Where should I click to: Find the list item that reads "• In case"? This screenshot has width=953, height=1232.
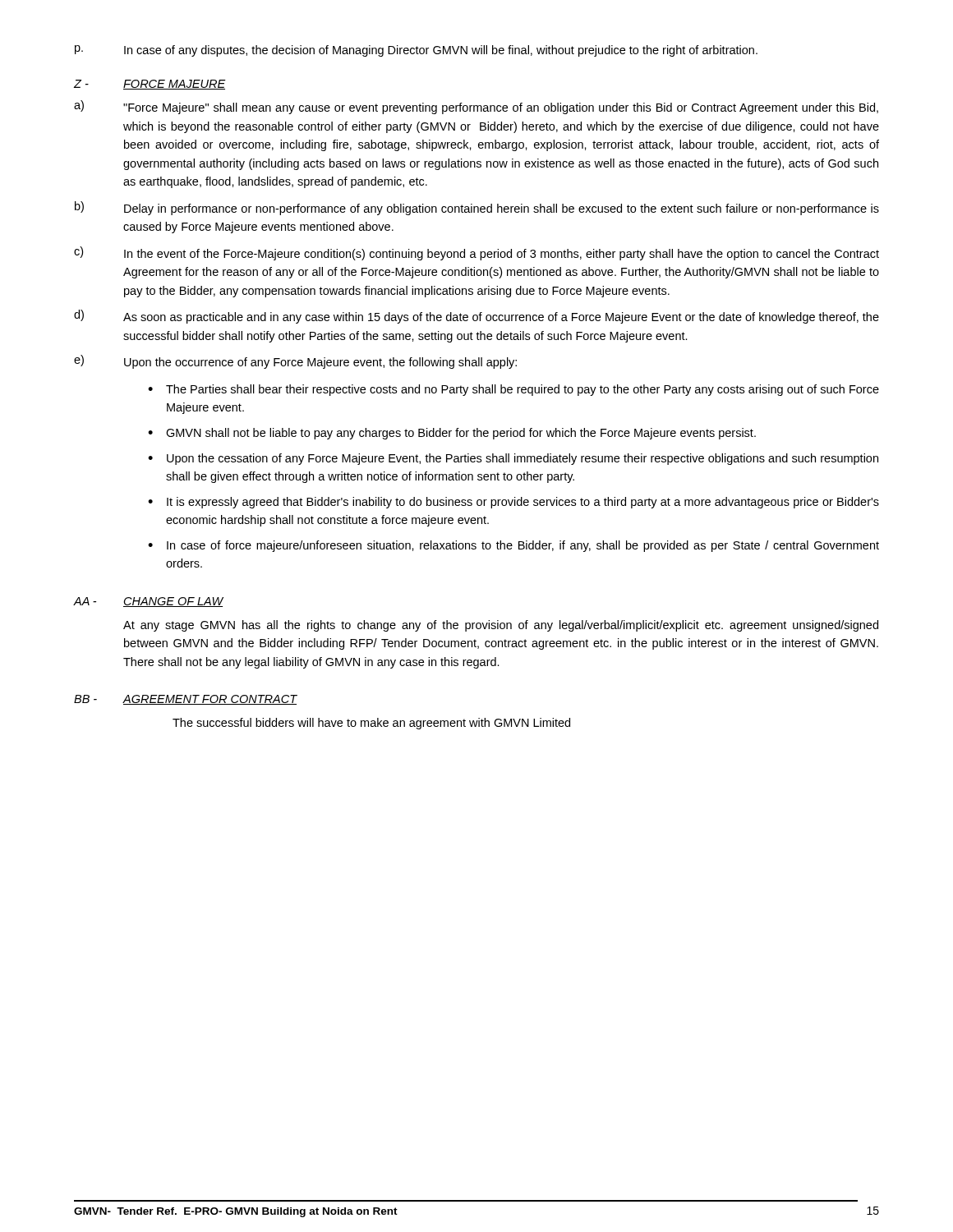(513, 555)
